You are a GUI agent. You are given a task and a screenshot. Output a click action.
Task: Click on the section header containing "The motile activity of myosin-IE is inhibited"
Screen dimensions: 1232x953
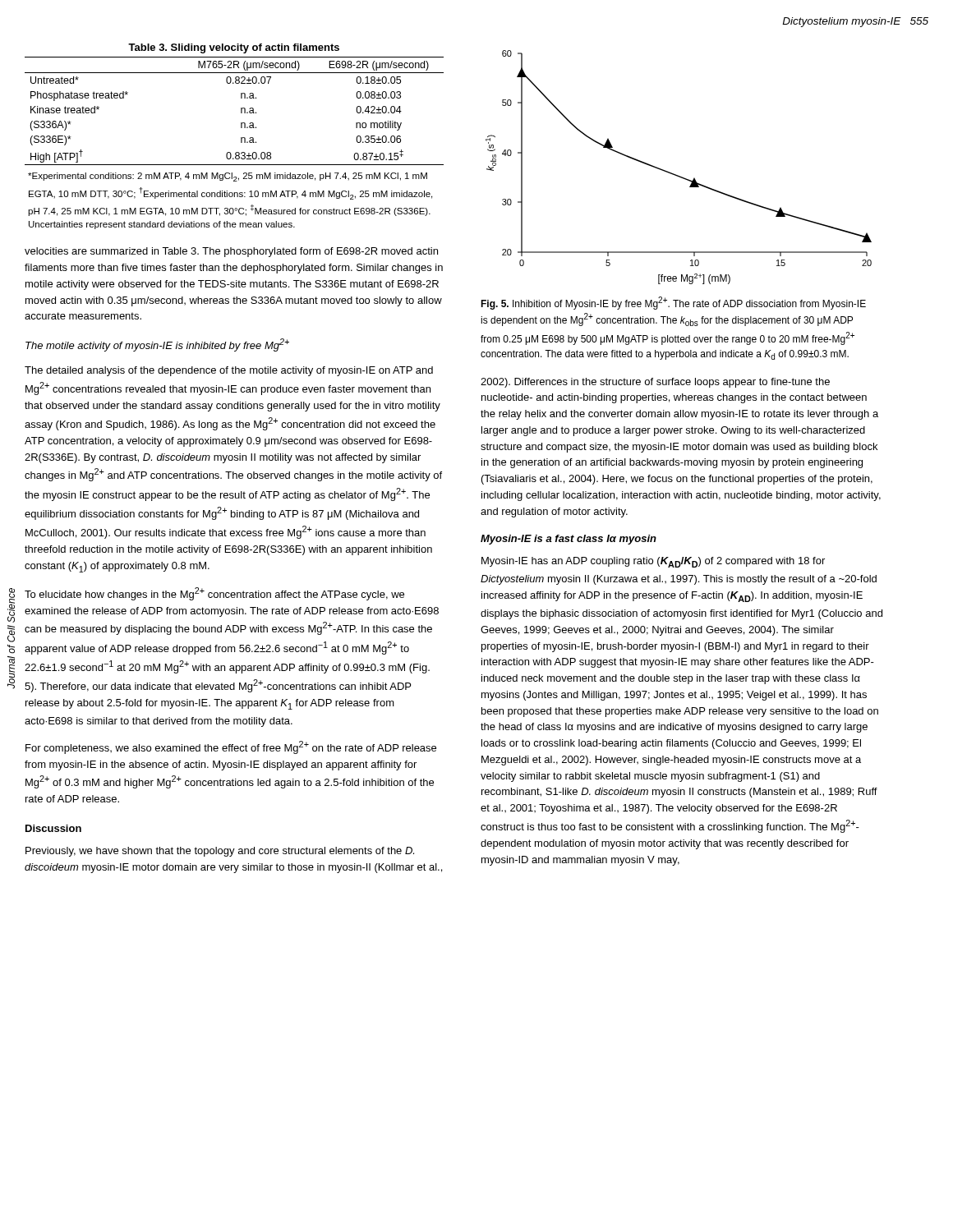point(157,344)
